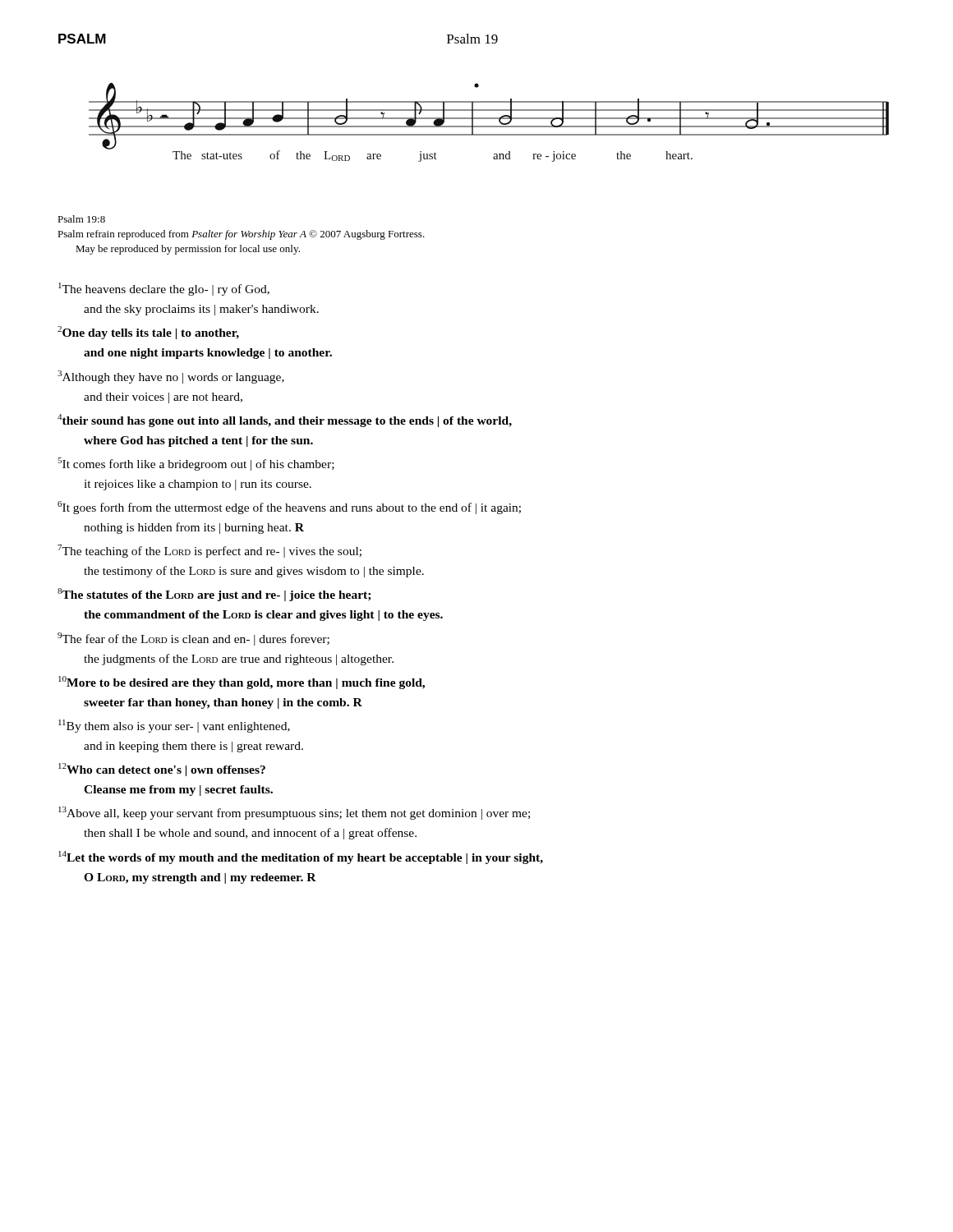Click on the region starting "Psalm 19:8 Psalm refrain reproduced"
The height and width of the screenshot is (1232, 953).
coord(81,219)
